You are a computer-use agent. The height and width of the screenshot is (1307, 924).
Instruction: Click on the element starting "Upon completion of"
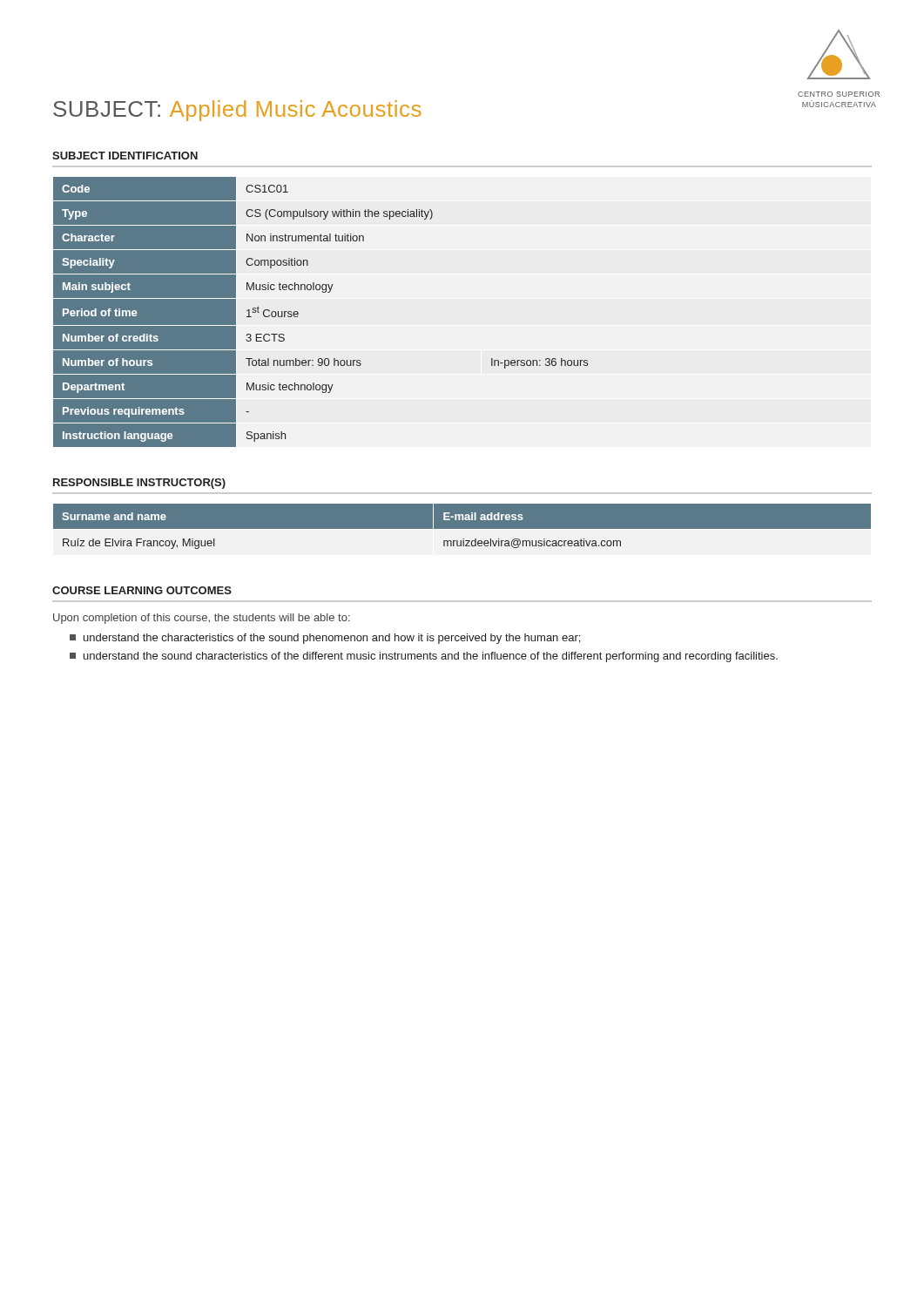[x=201, y=618]
